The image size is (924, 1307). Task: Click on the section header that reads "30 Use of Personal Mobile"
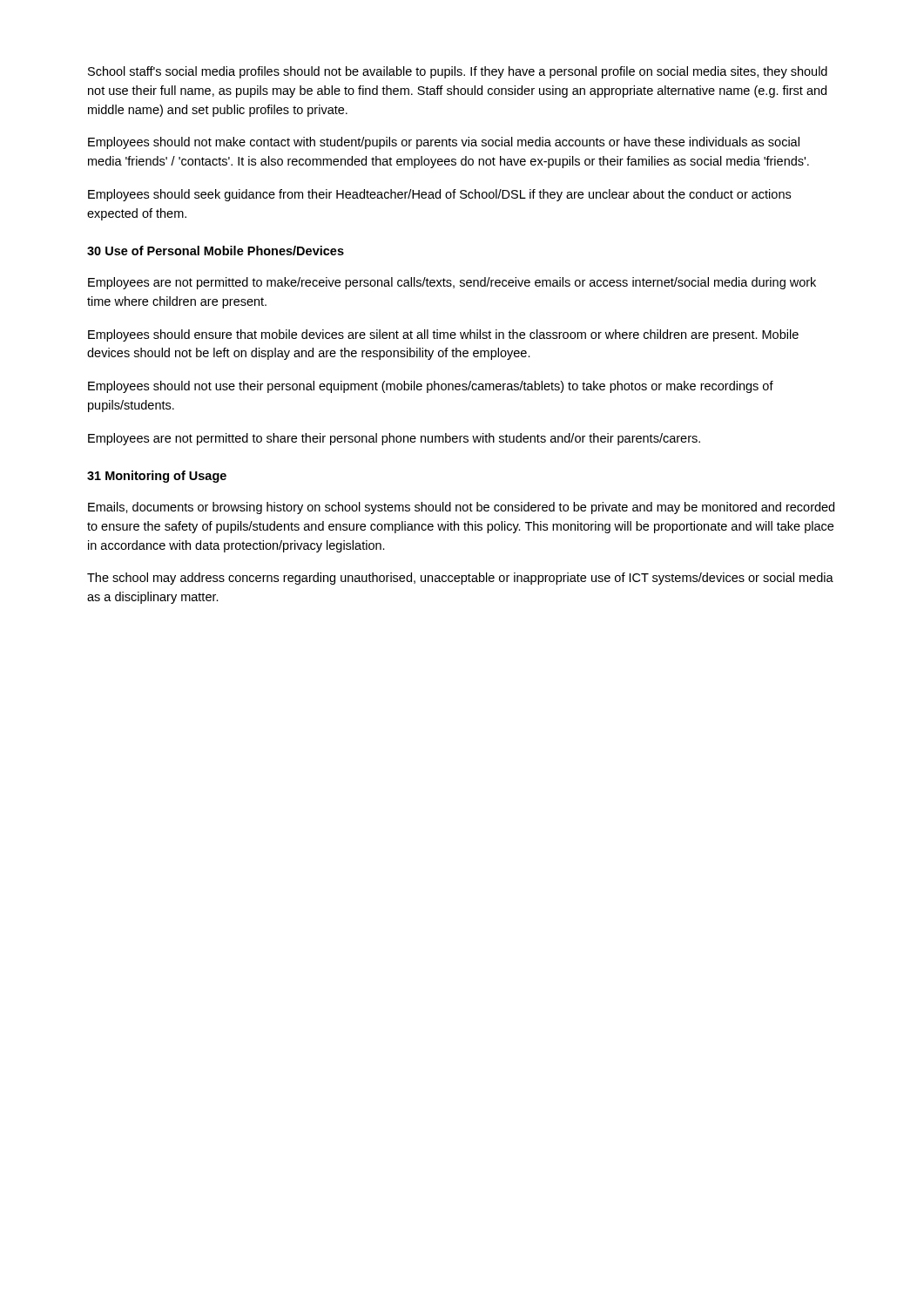(216, 251)
